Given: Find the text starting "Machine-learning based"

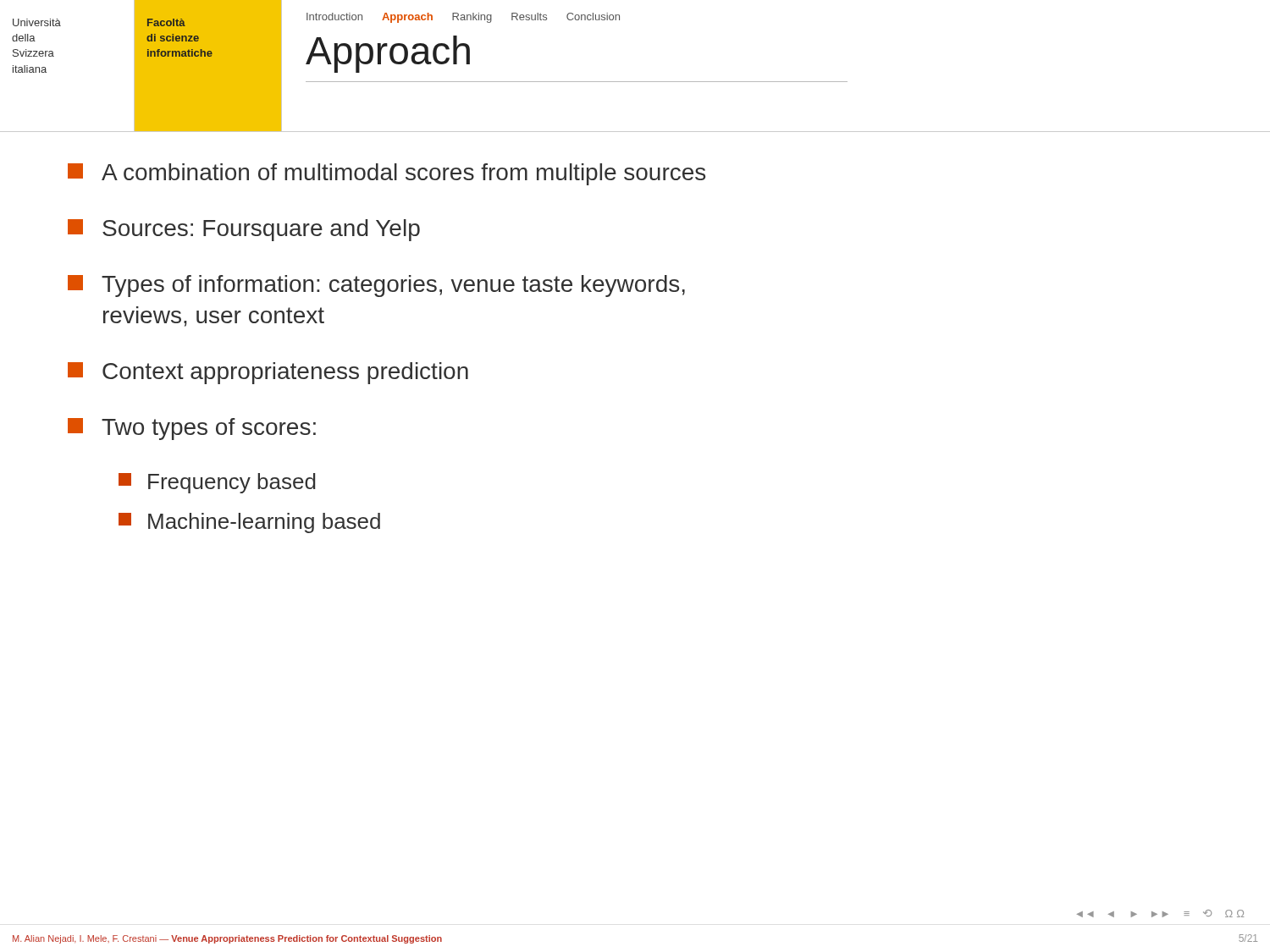Looking at the screenshot, I should point(250,522).
